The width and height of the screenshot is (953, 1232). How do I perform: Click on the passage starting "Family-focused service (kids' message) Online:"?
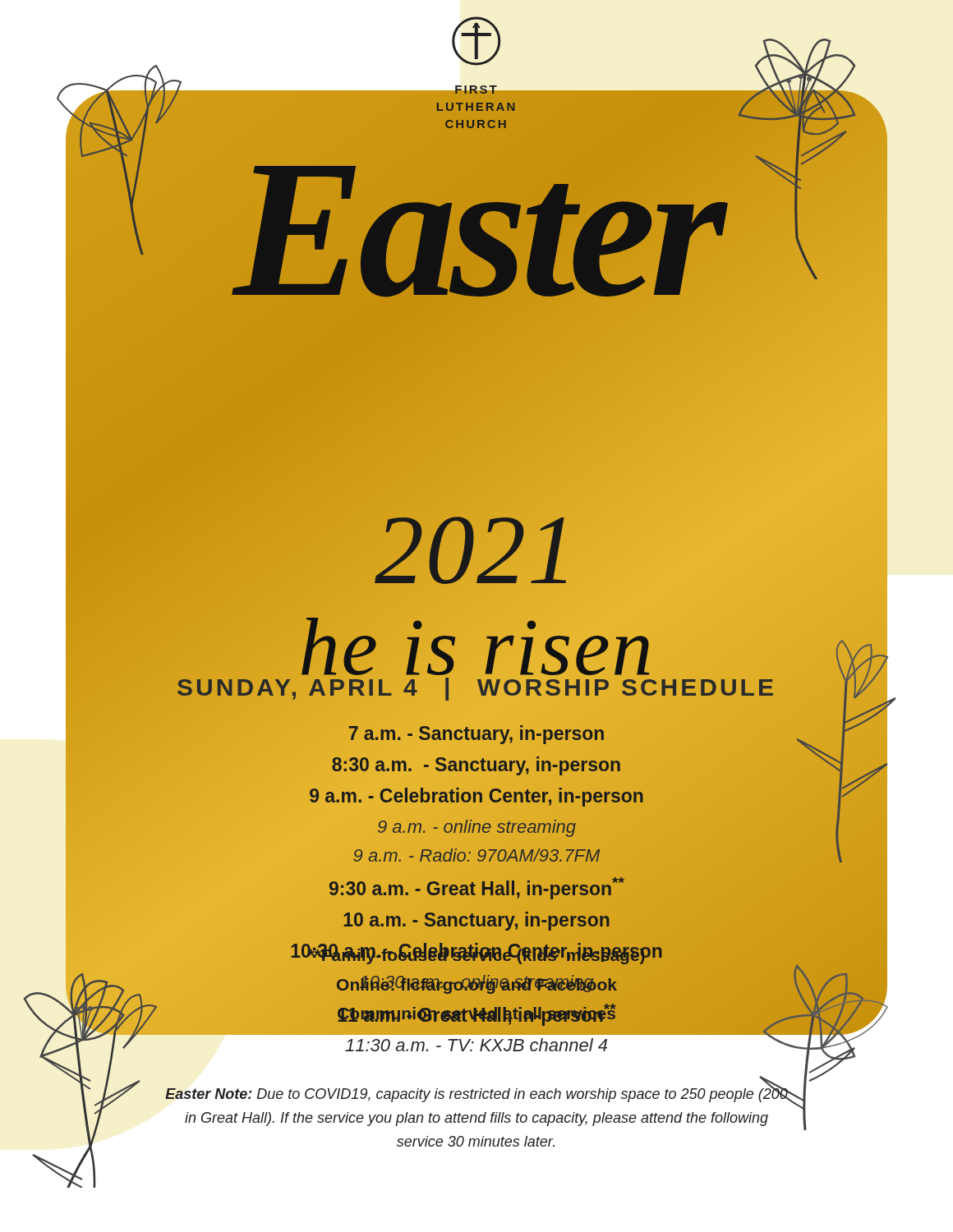476,984
